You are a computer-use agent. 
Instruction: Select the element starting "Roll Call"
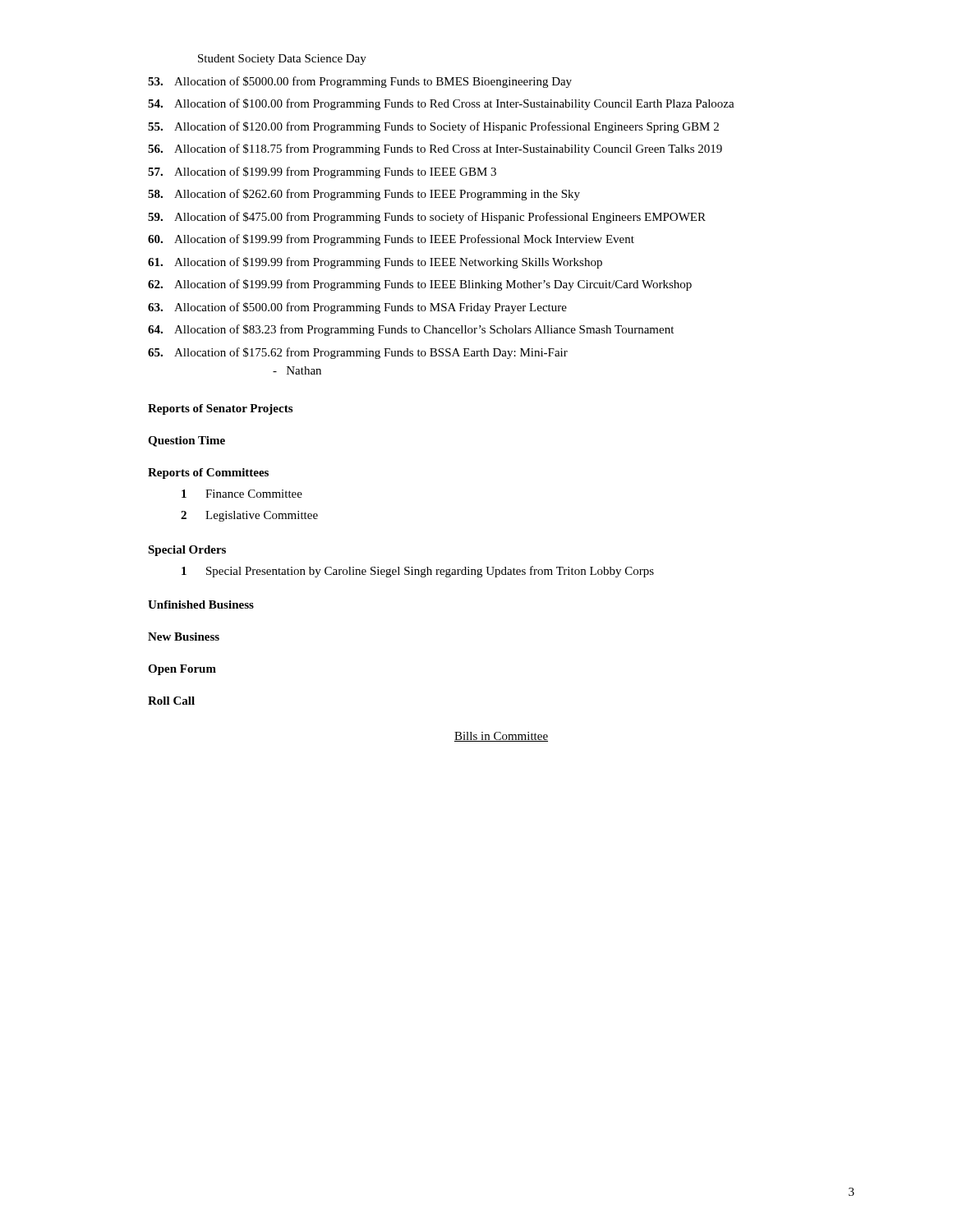coord(171,701)
